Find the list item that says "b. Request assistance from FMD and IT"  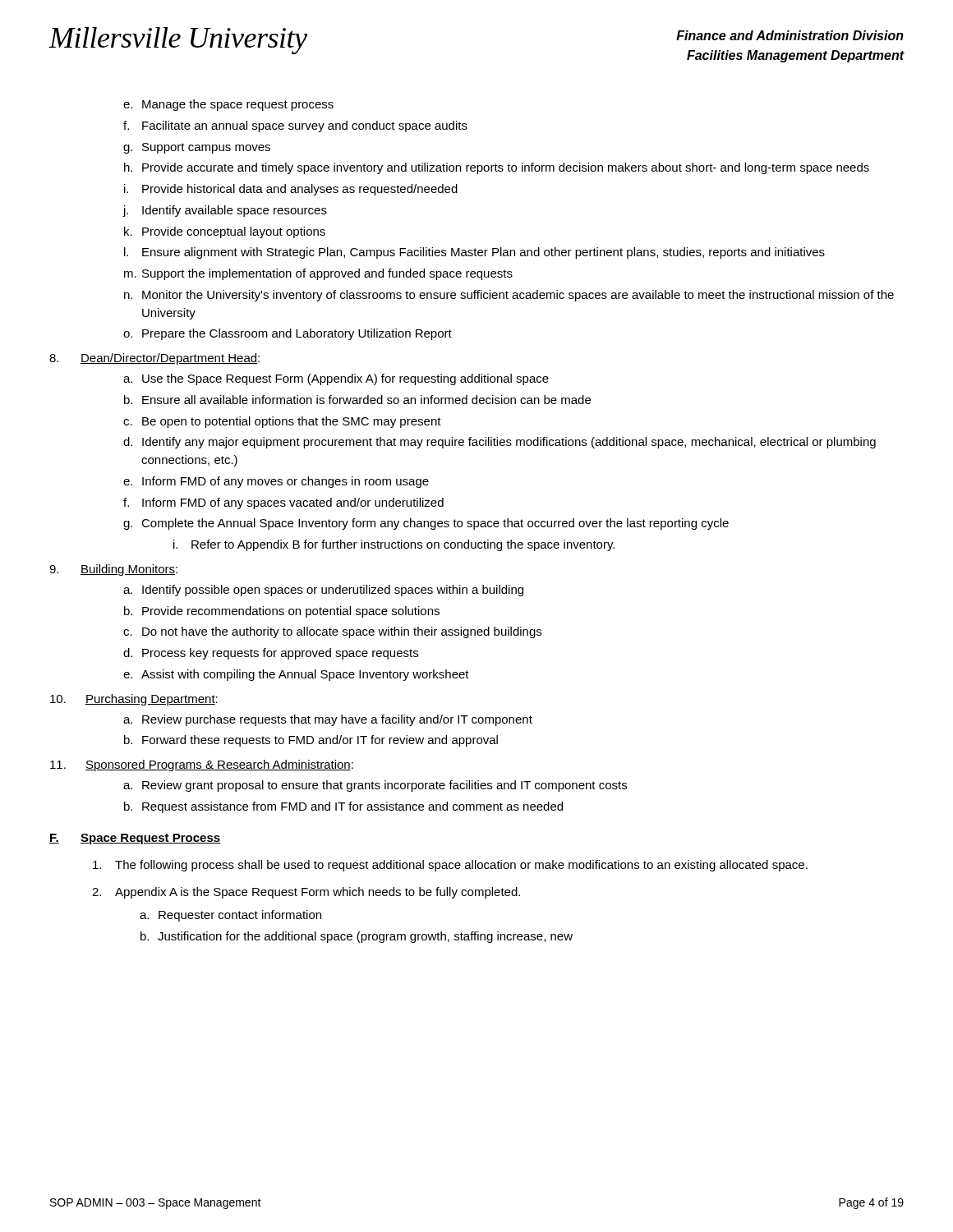click(343, 806)
